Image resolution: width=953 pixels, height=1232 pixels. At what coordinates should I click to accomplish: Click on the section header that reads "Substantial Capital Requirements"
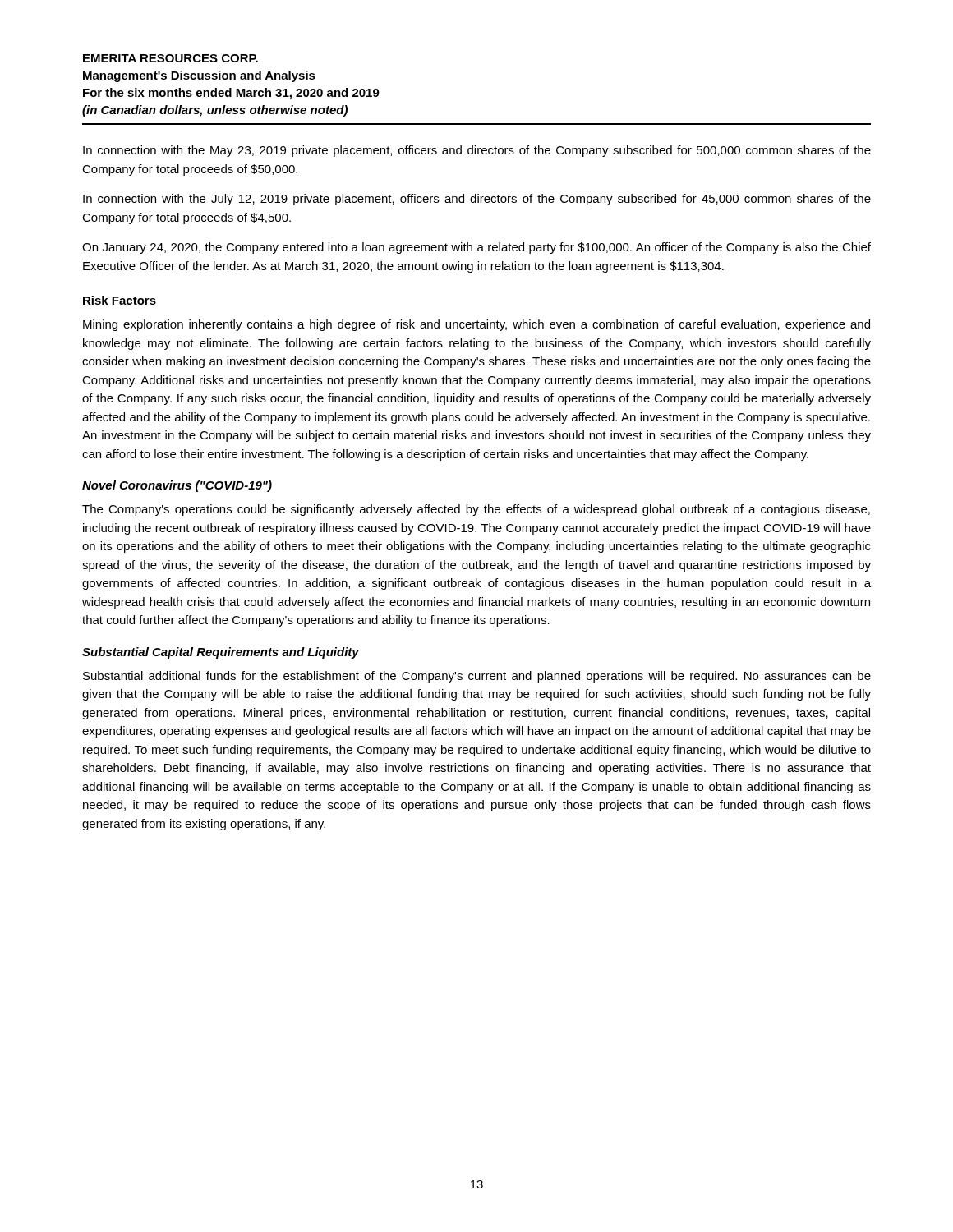click(x=220, y=651)
